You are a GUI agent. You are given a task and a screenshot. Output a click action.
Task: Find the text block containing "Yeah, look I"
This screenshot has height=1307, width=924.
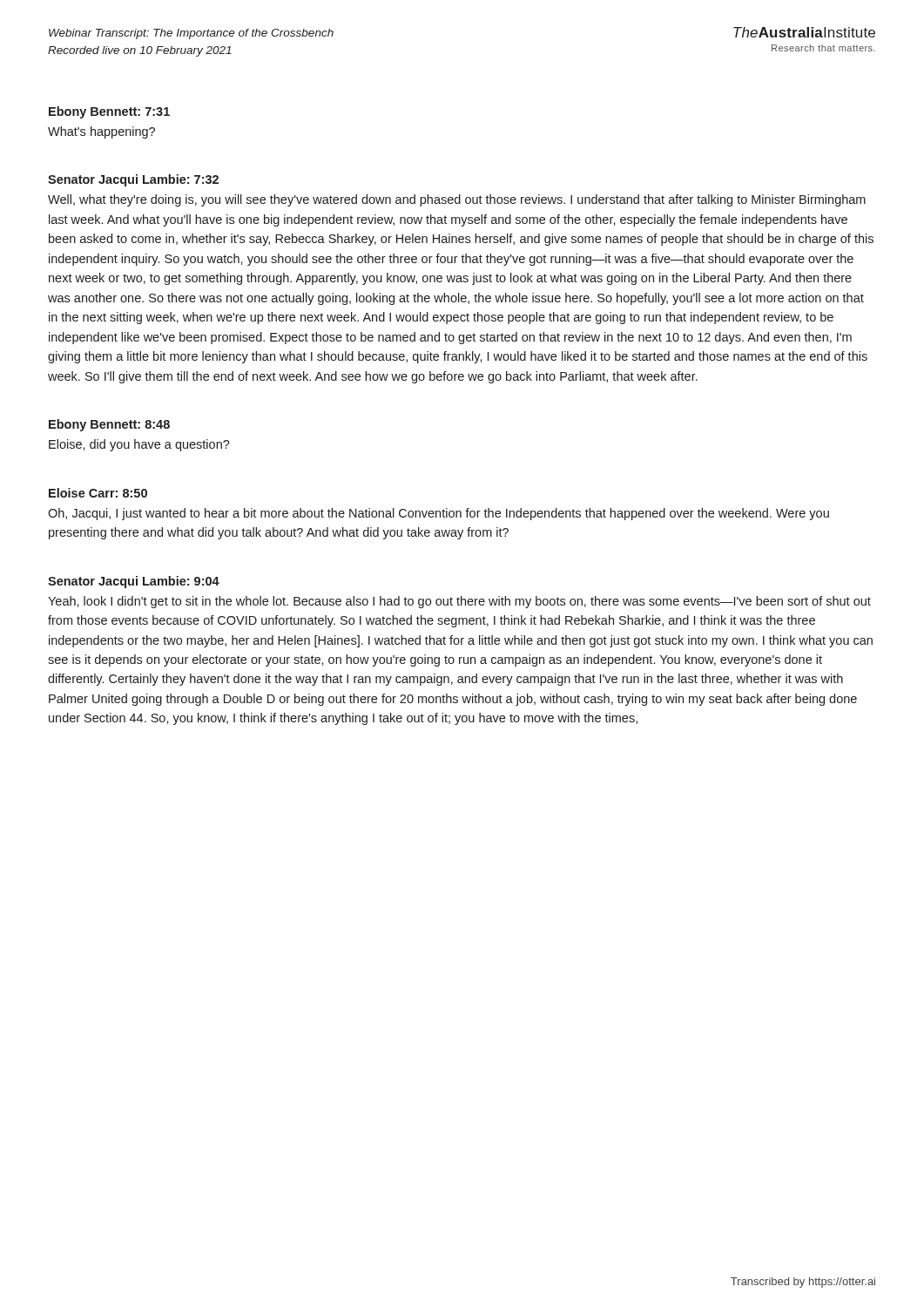point(461,660)
